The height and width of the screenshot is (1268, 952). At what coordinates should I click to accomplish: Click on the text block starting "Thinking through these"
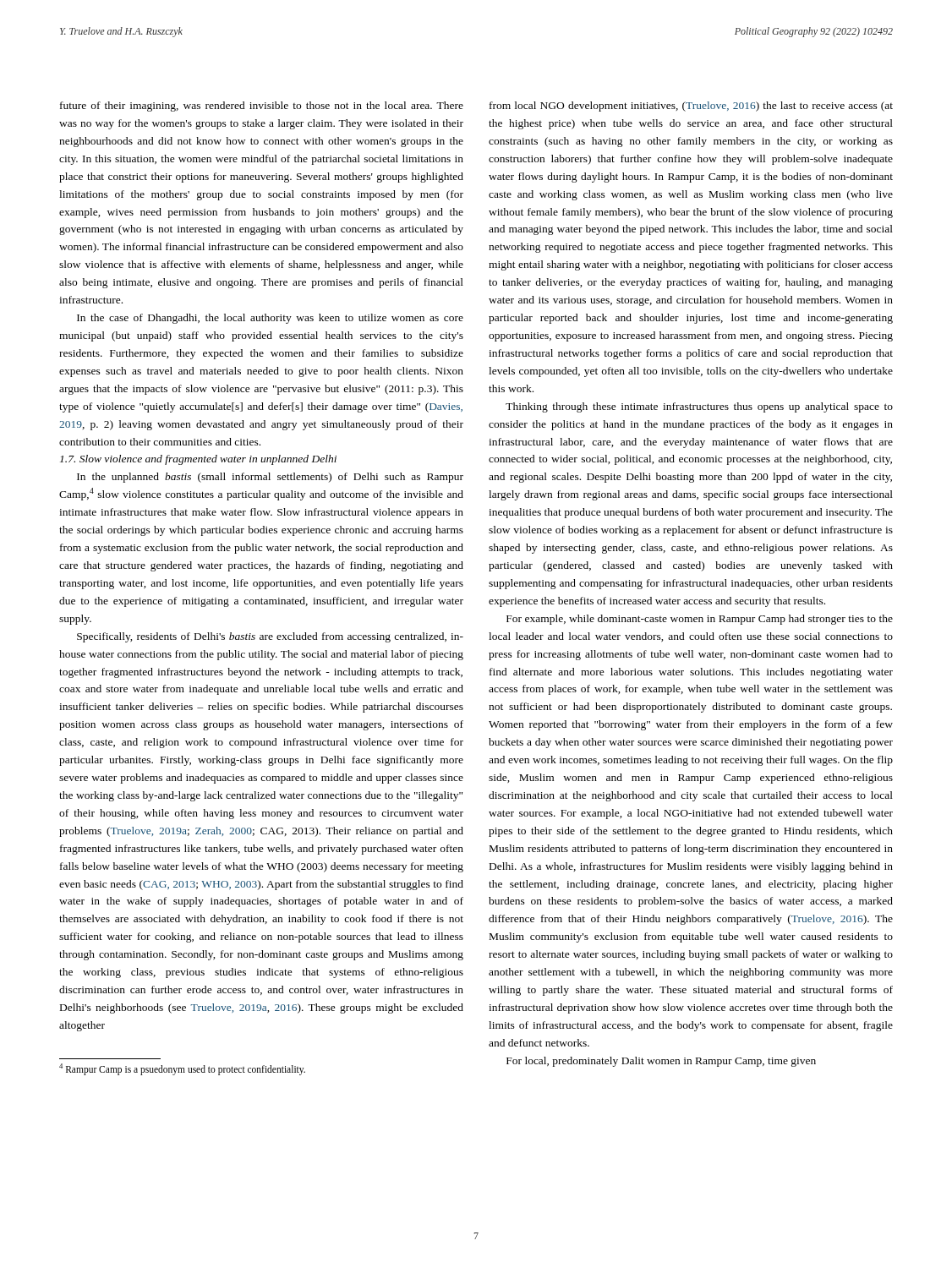(x=691, y=504)
